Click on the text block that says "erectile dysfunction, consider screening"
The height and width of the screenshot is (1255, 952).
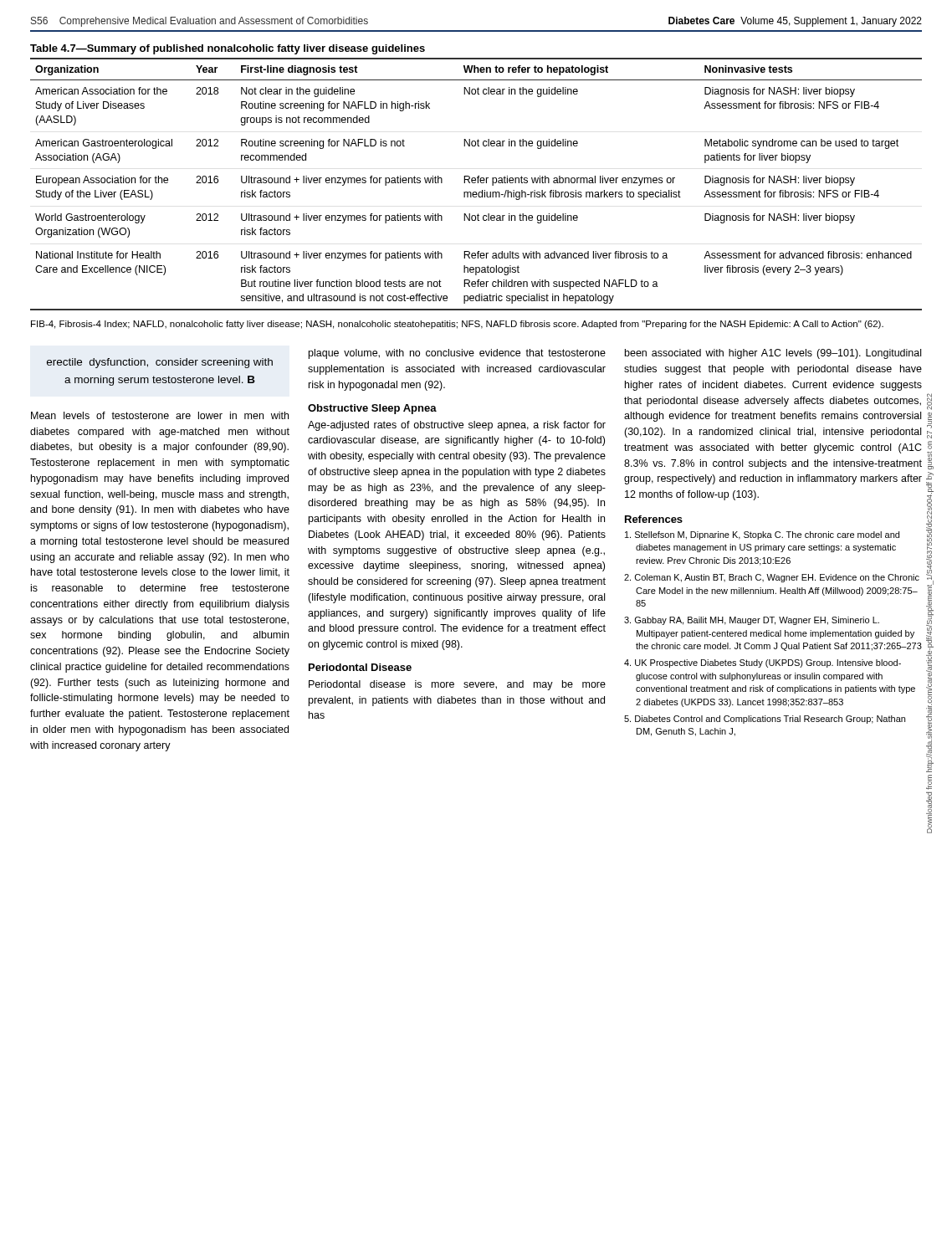point(160,371)
